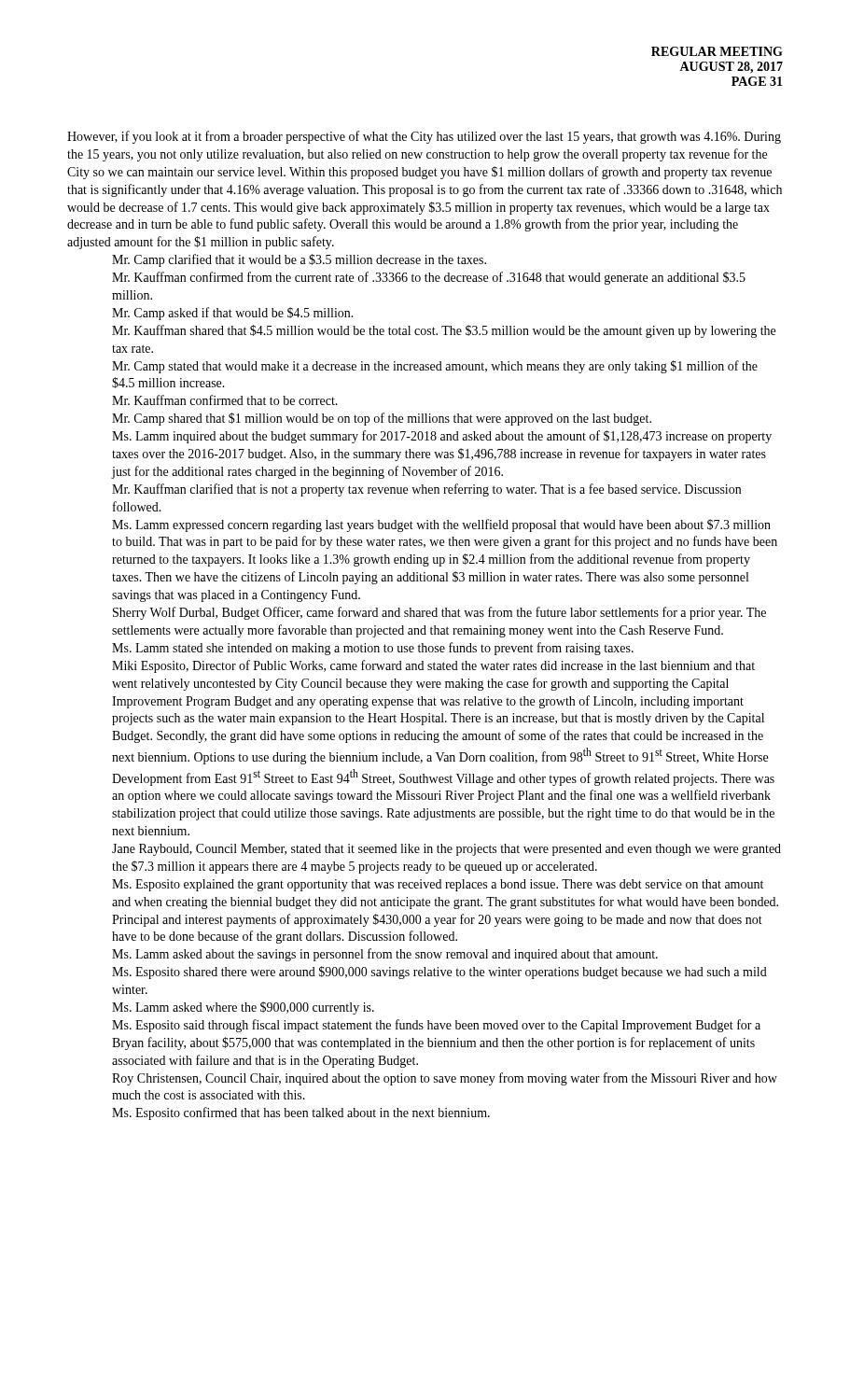850x1400 pixels.
Task: Select the text block that reads "Ms. Lamm expressed concern regarding last years"
Action: point(445,560)
